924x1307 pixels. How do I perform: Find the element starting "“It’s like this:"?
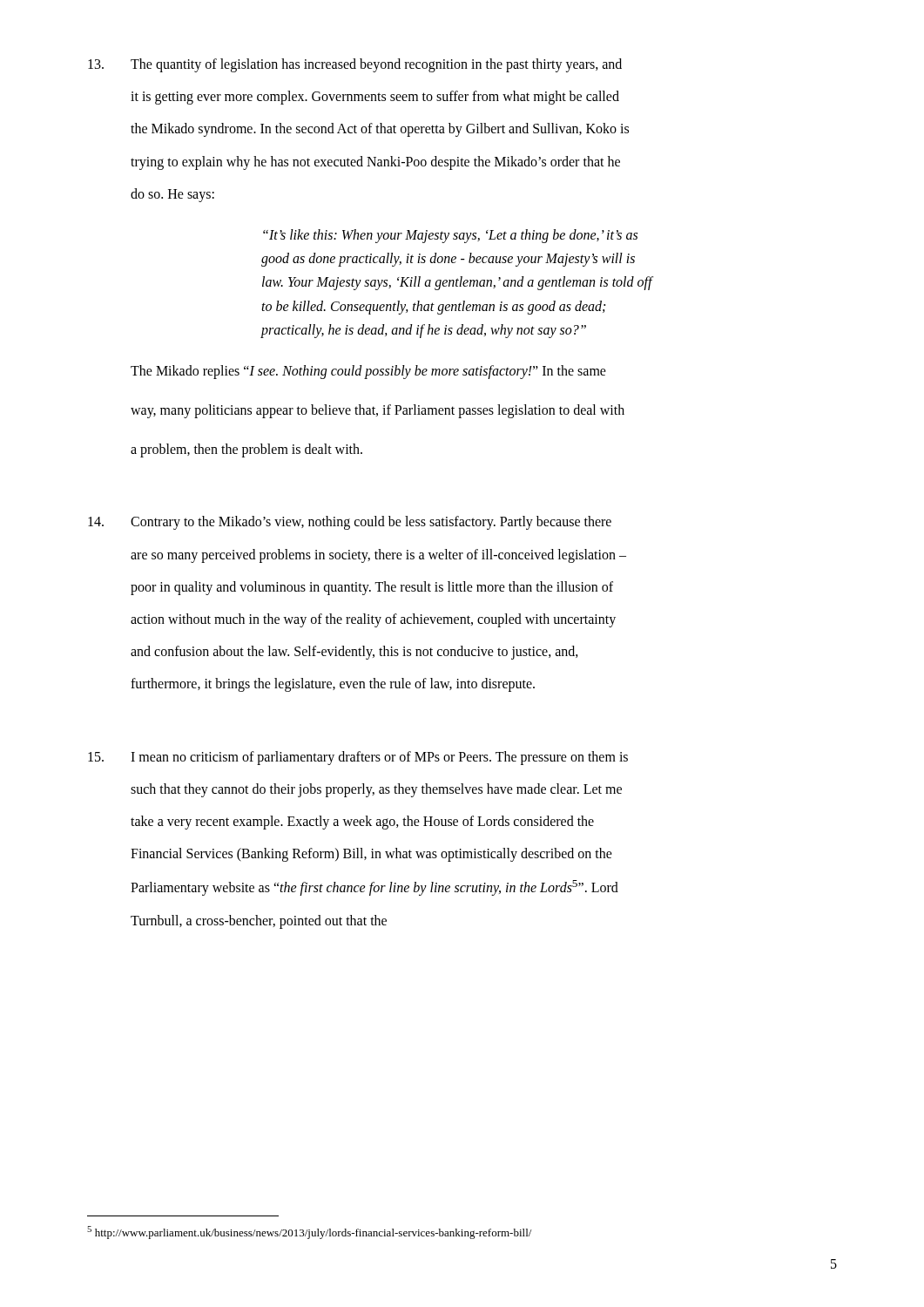coord(457,282)
